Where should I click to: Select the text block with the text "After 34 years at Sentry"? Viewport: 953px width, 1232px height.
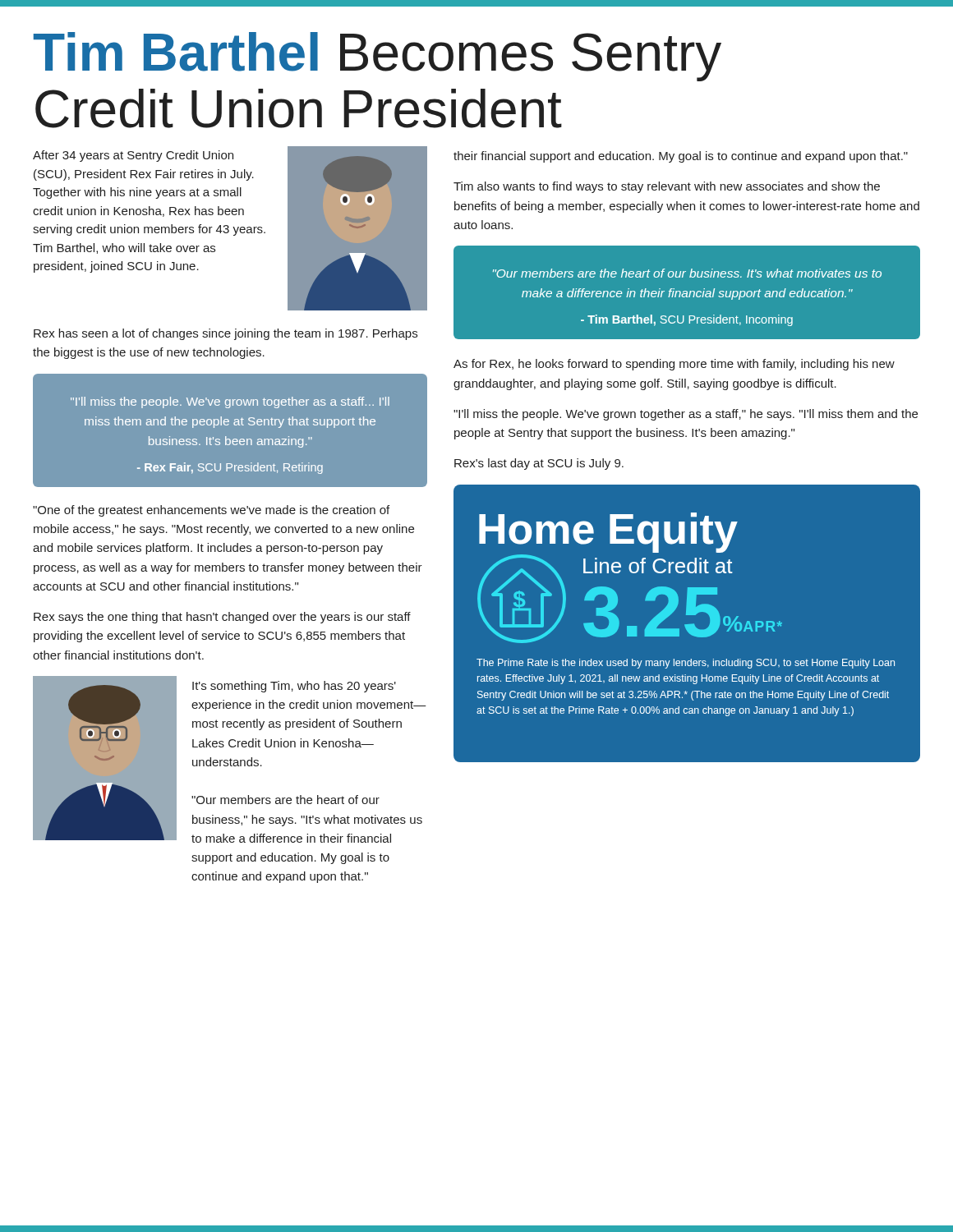150,210
